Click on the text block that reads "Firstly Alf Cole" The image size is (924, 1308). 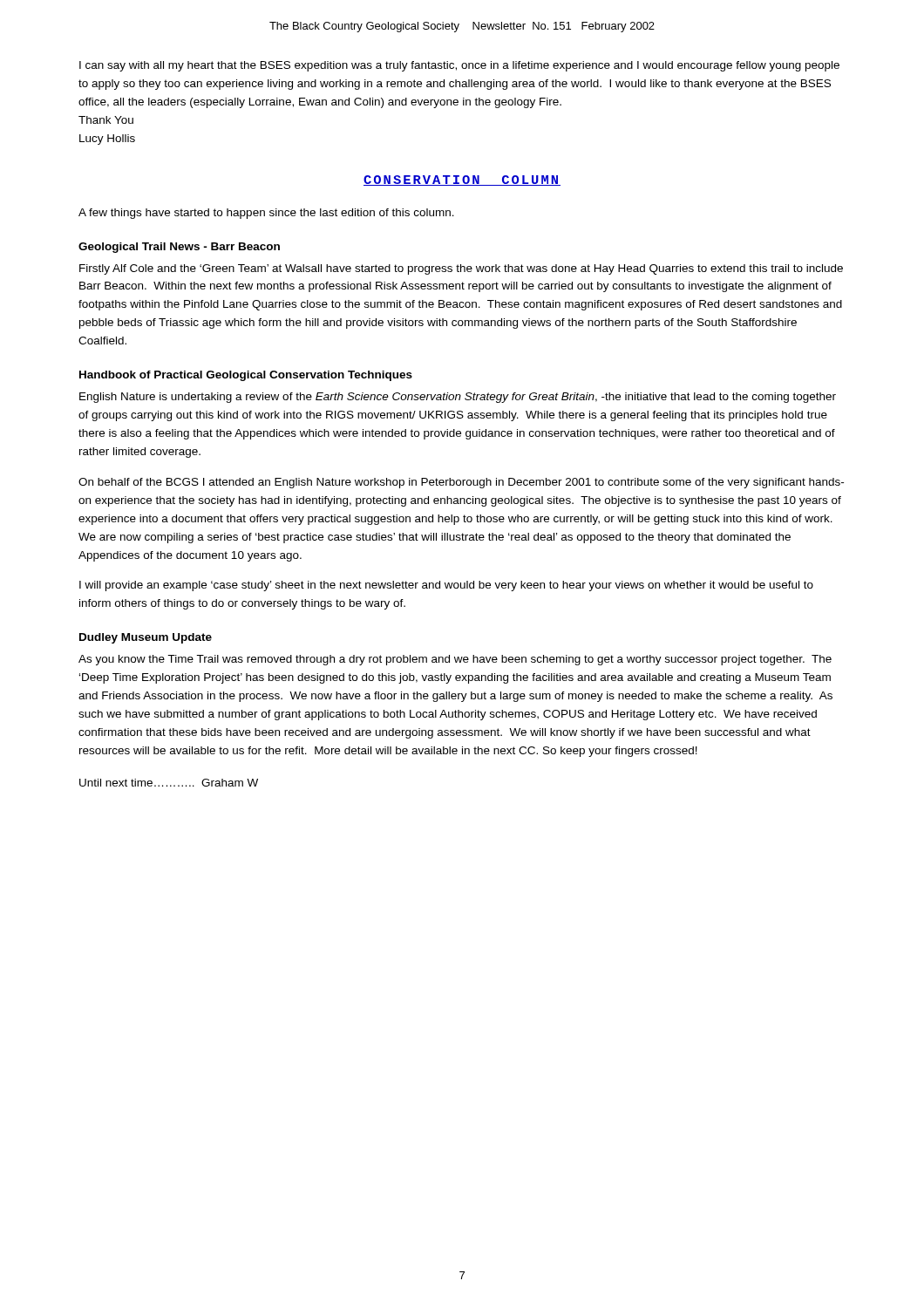(x=461, y=304)
